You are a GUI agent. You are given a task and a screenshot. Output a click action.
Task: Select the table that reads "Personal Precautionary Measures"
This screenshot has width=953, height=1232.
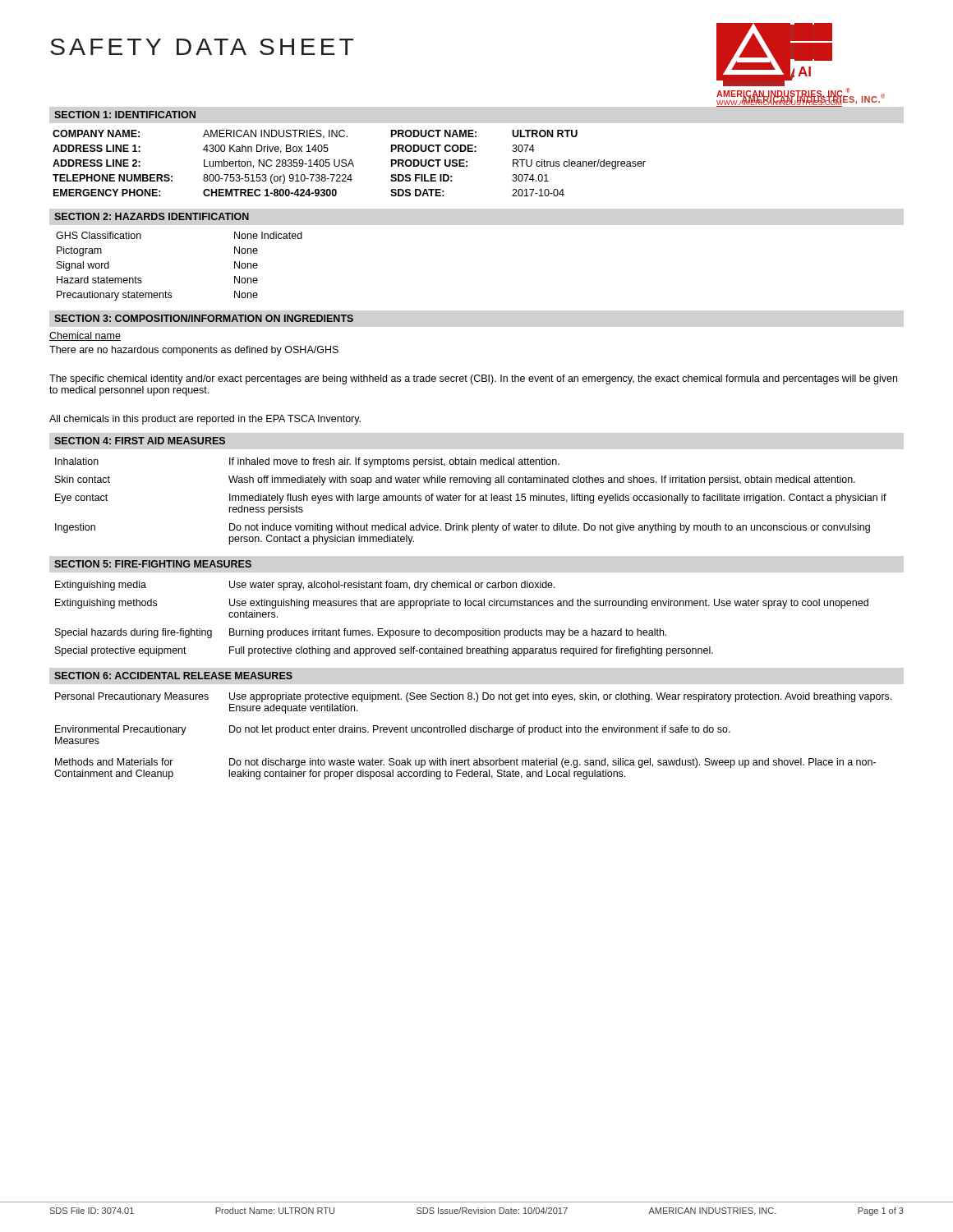[x=476, y=735]
